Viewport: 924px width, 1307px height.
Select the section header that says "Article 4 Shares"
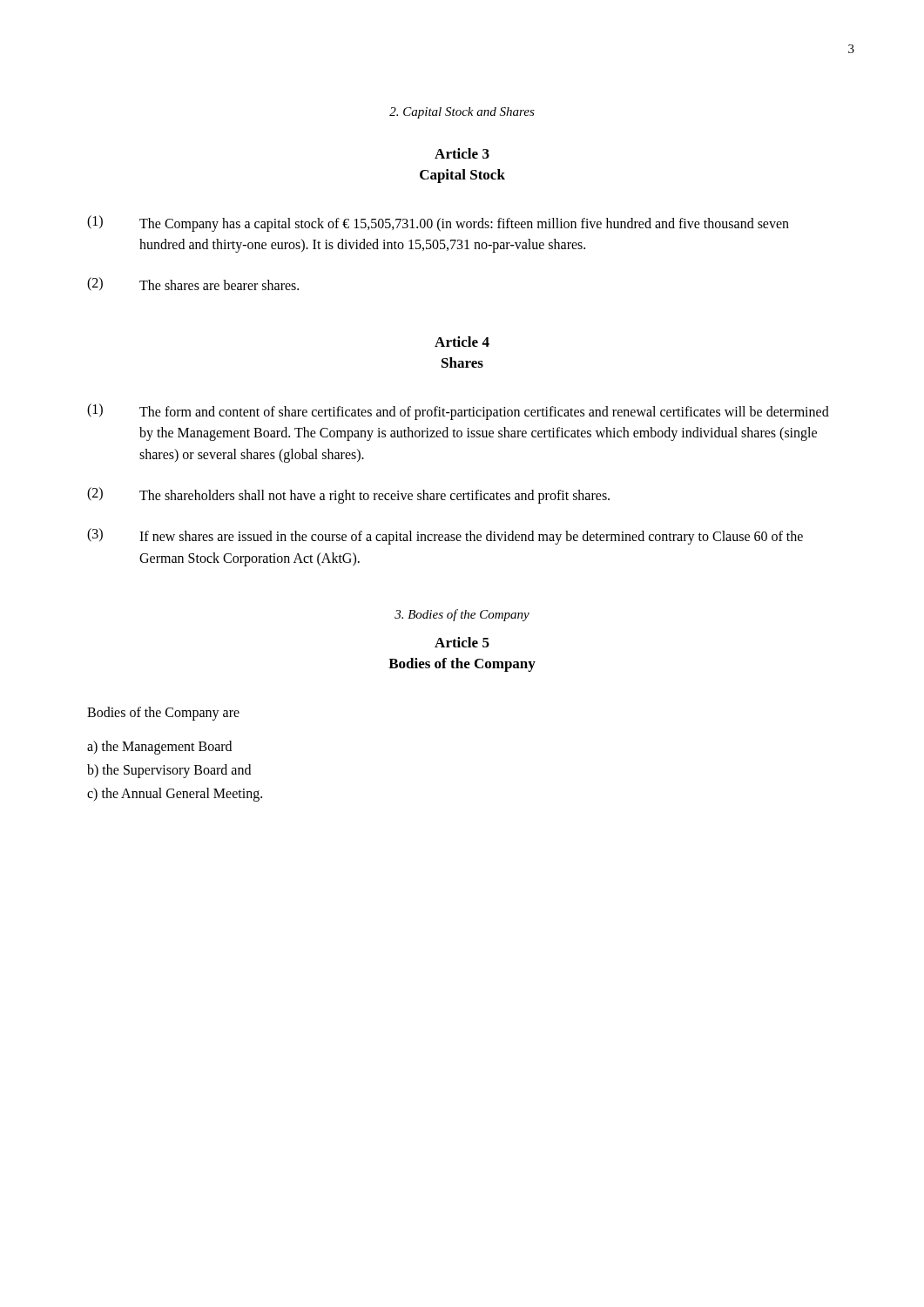tap(462, 352)
